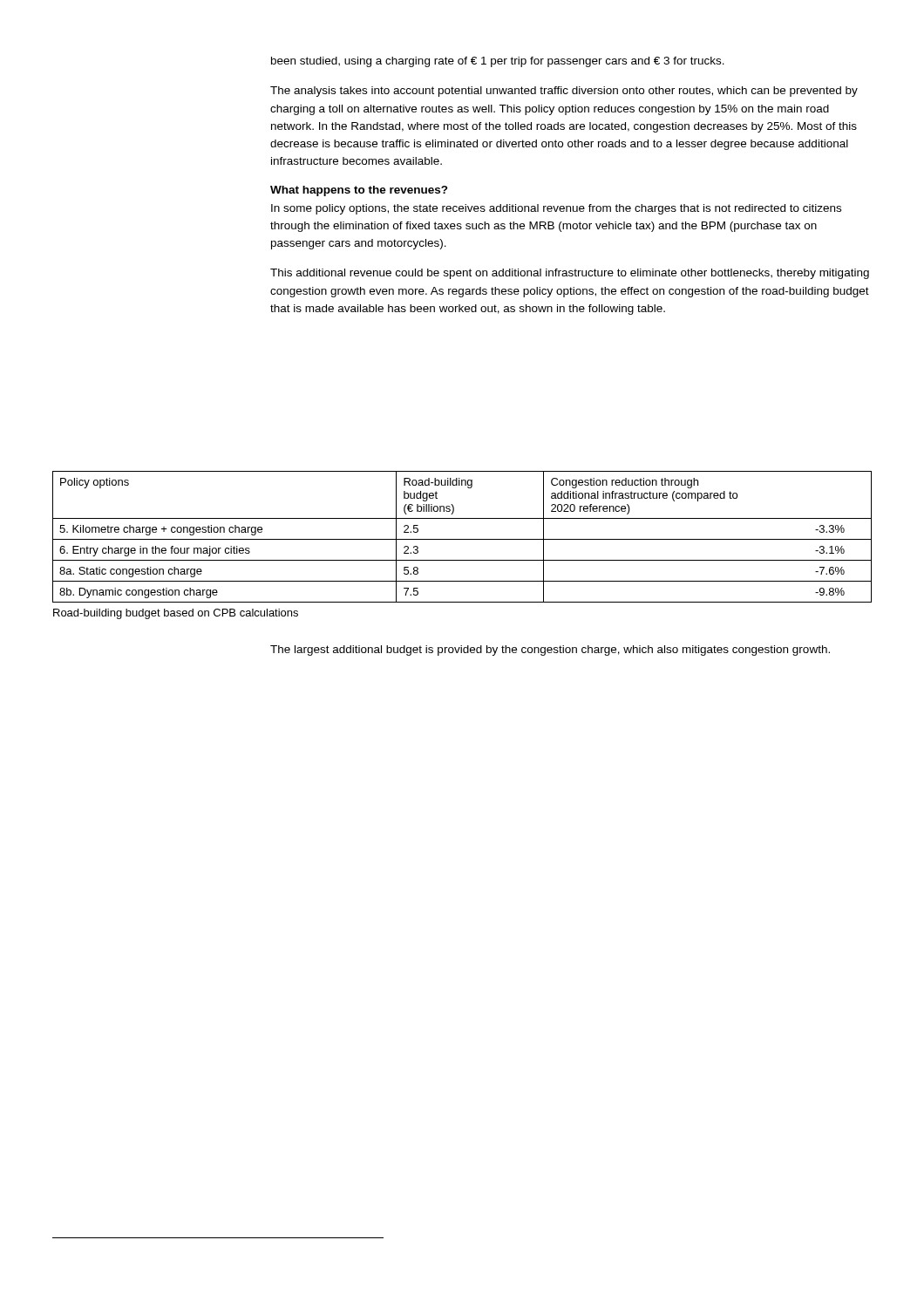Screen dimensions: 1308x924
Task: Locate the text "What happens to the revenues?"
Action: tap(359, 189)
